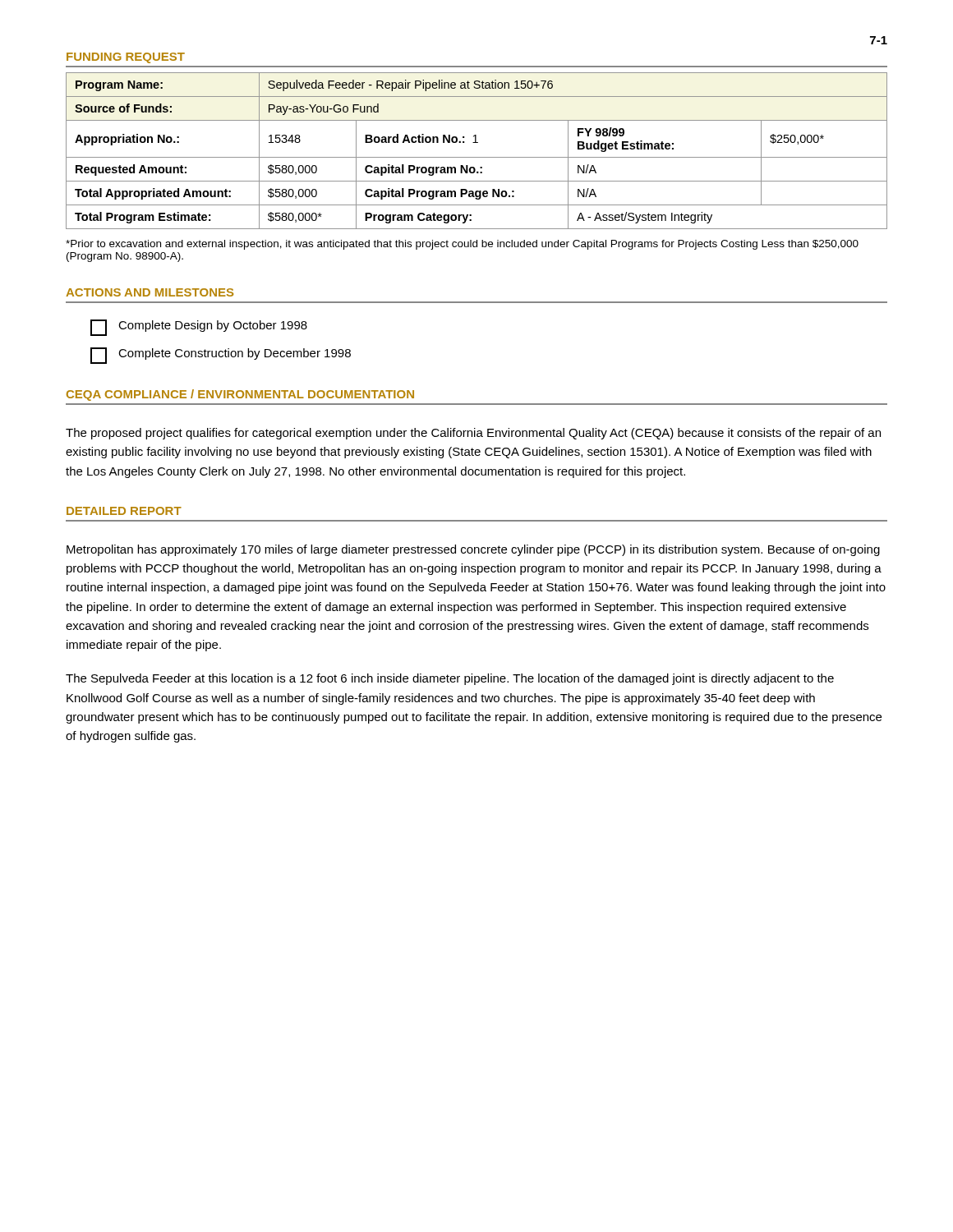Click on the element starting "ACTIONS AND MILESTONES"
This screenshot has height=1232, width=953.
pyautogui.click(x=150, y=292)
